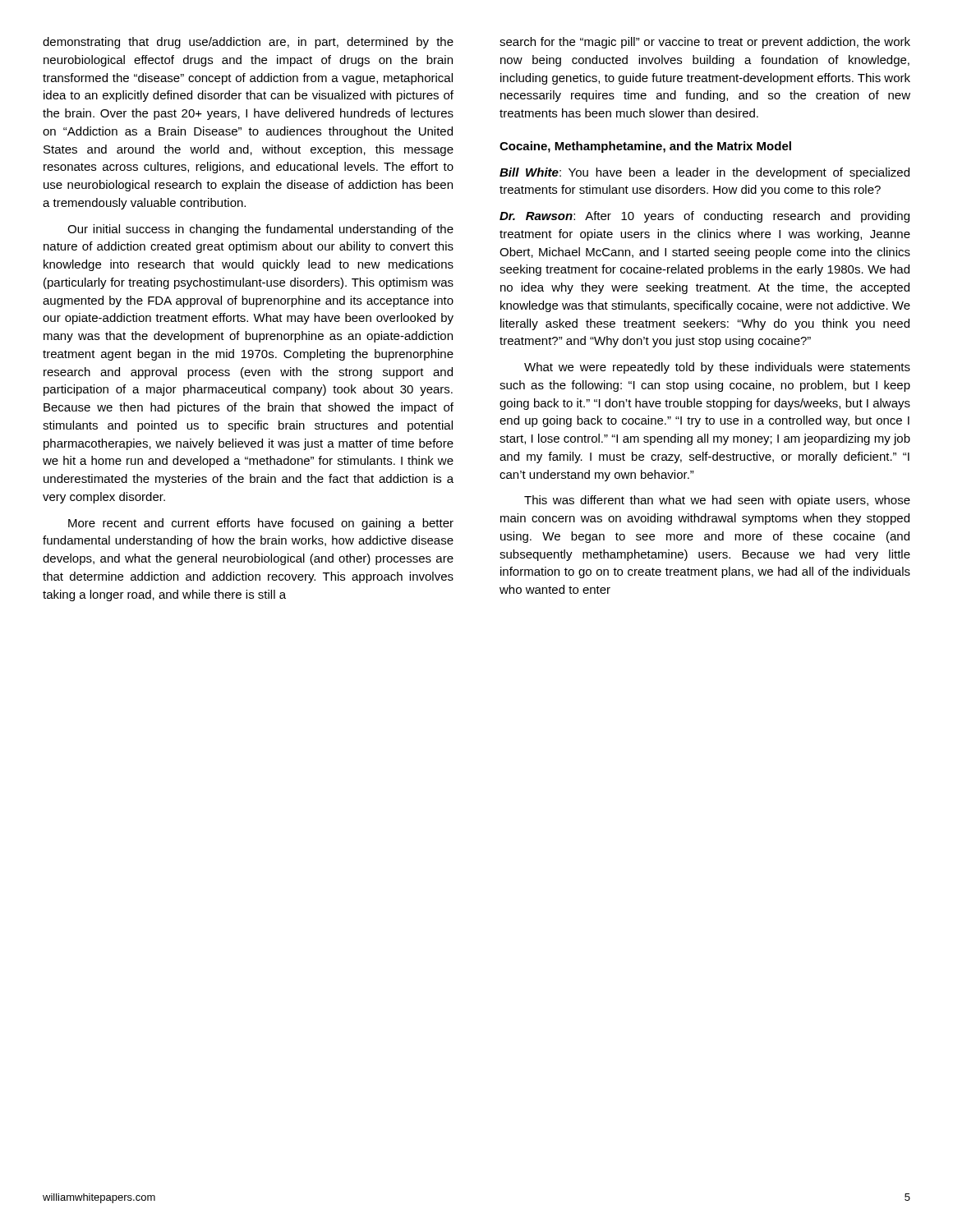
Task: Select the text block starting "This was different"
Action: click(x=705, y=545)
